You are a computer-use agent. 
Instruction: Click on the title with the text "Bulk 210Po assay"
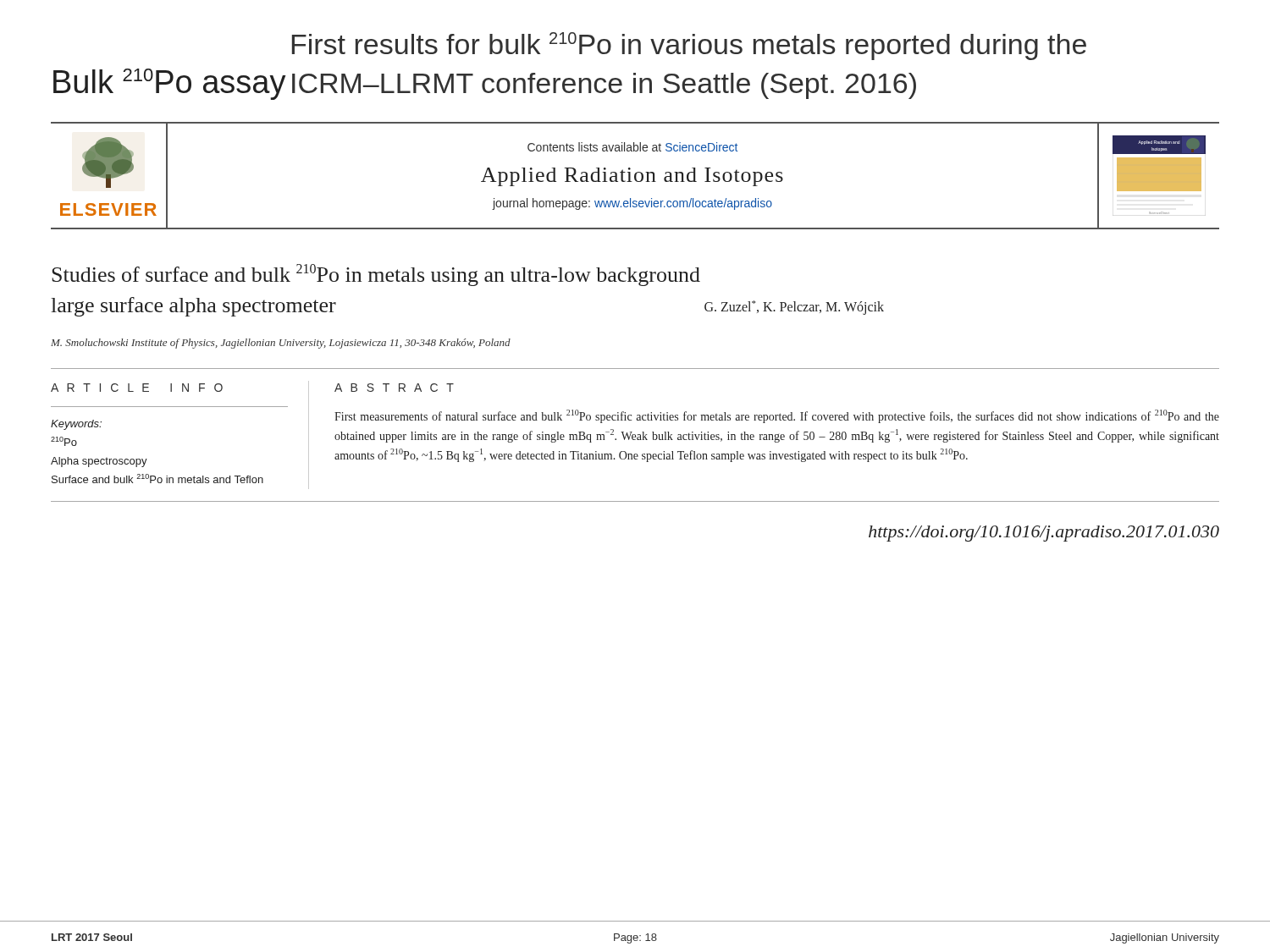pyautogui.click(x=168, y=82)
